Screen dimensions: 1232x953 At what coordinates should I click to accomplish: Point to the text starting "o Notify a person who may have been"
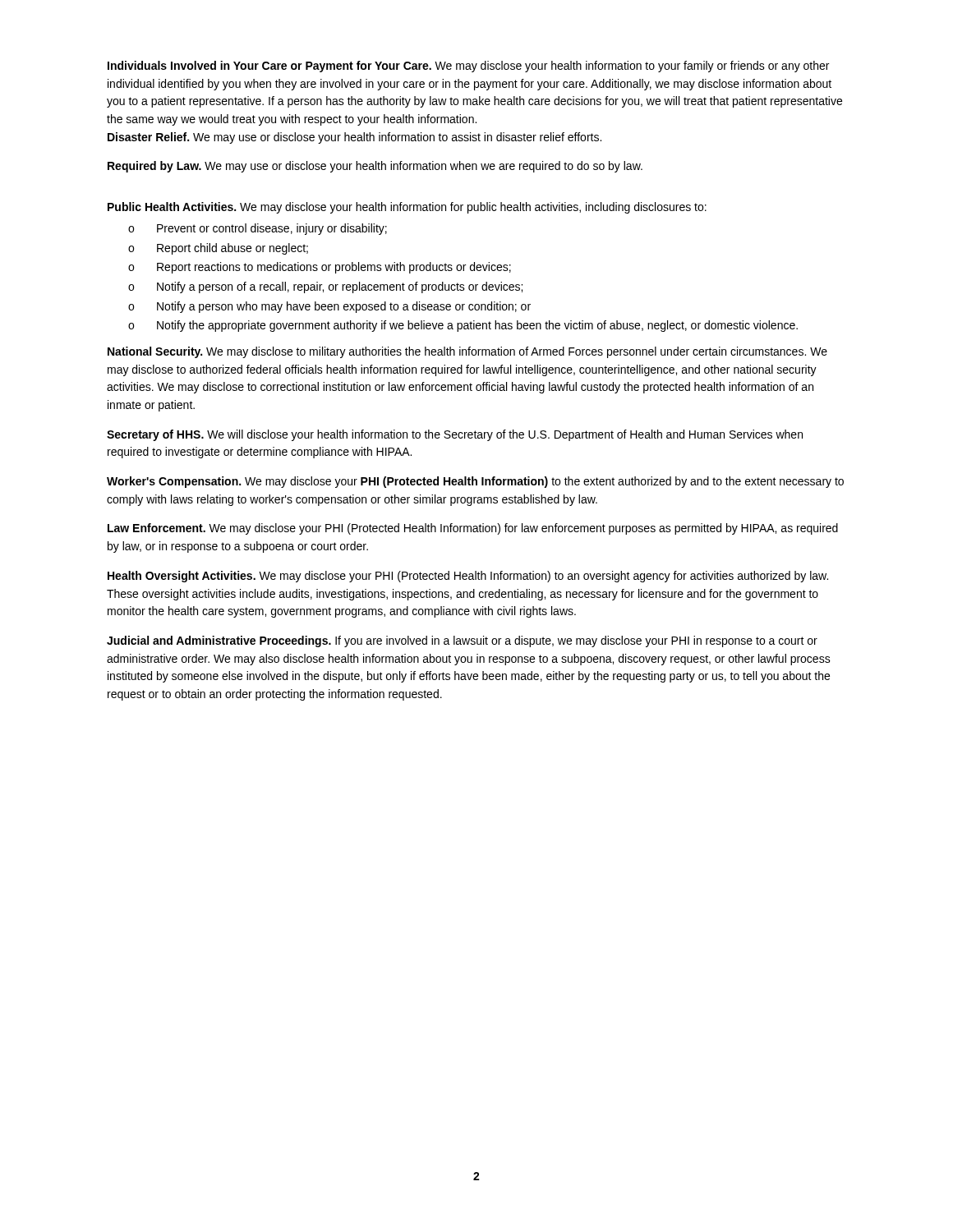click(x=476, y=307)
